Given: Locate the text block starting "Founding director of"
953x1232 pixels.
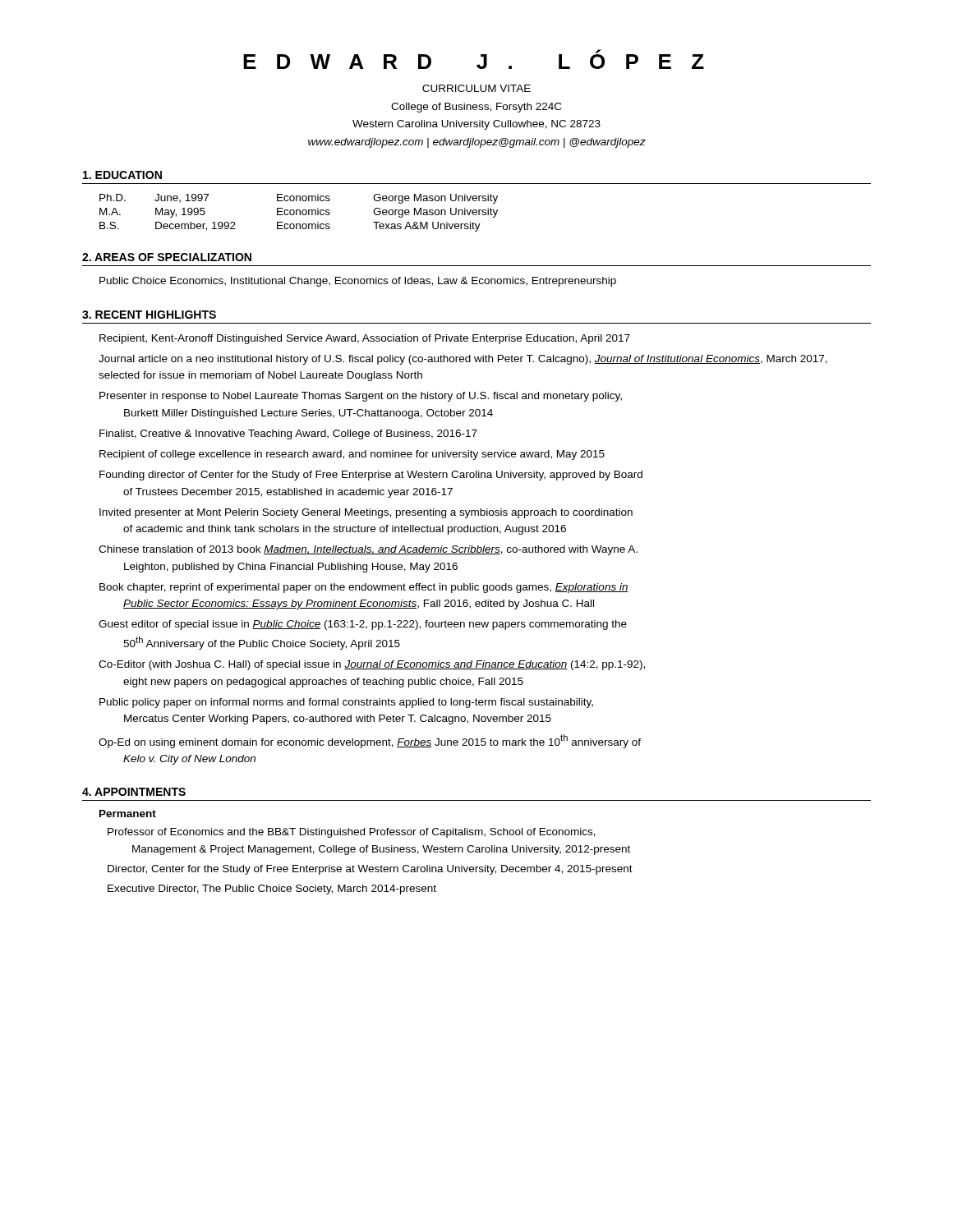Looking at the screenshot, I should coord(371,483).
